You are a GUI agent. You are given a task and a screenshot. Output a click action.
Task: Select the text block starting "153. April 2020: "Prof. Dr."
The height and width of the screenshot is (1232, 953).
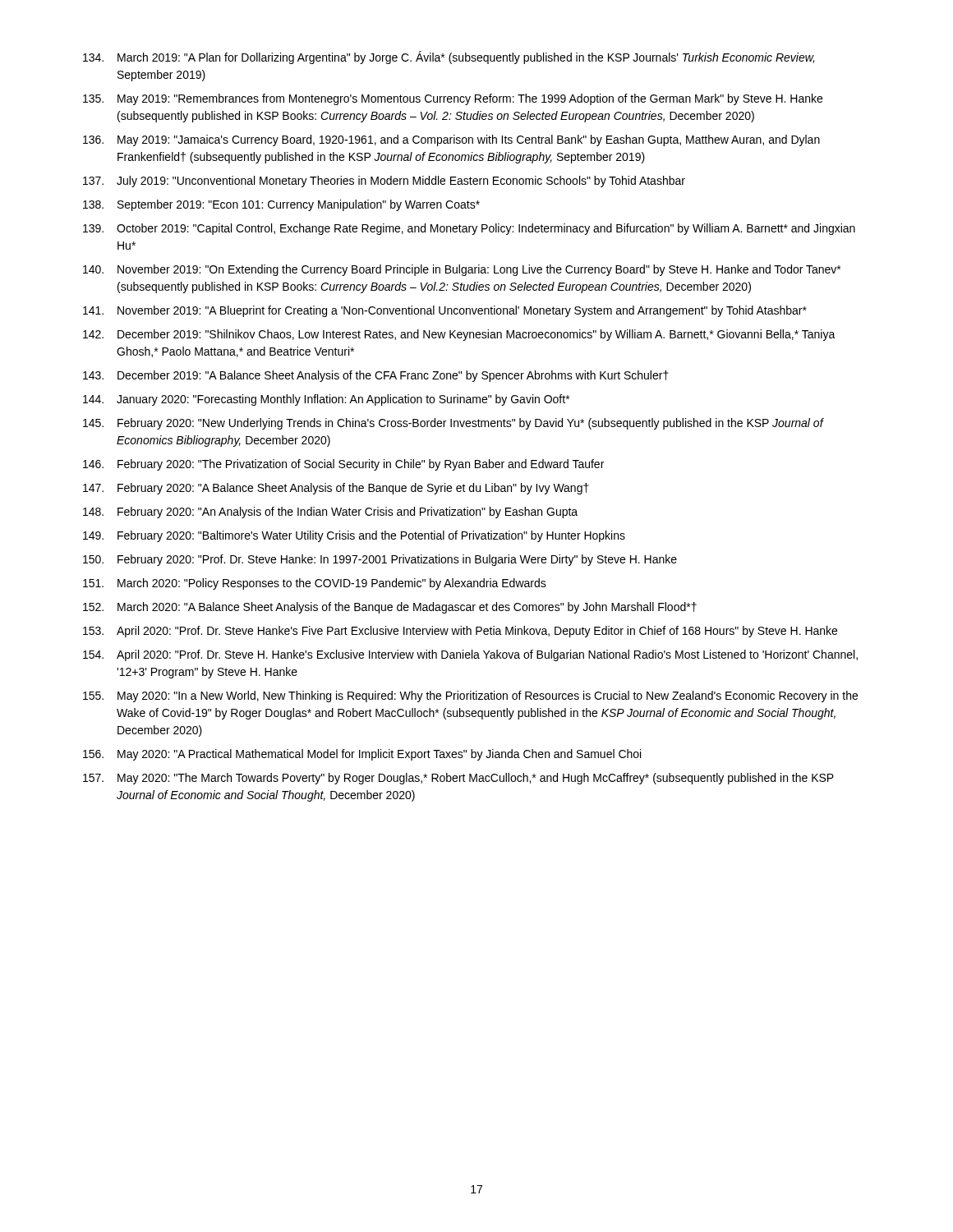tap(476, 631)
